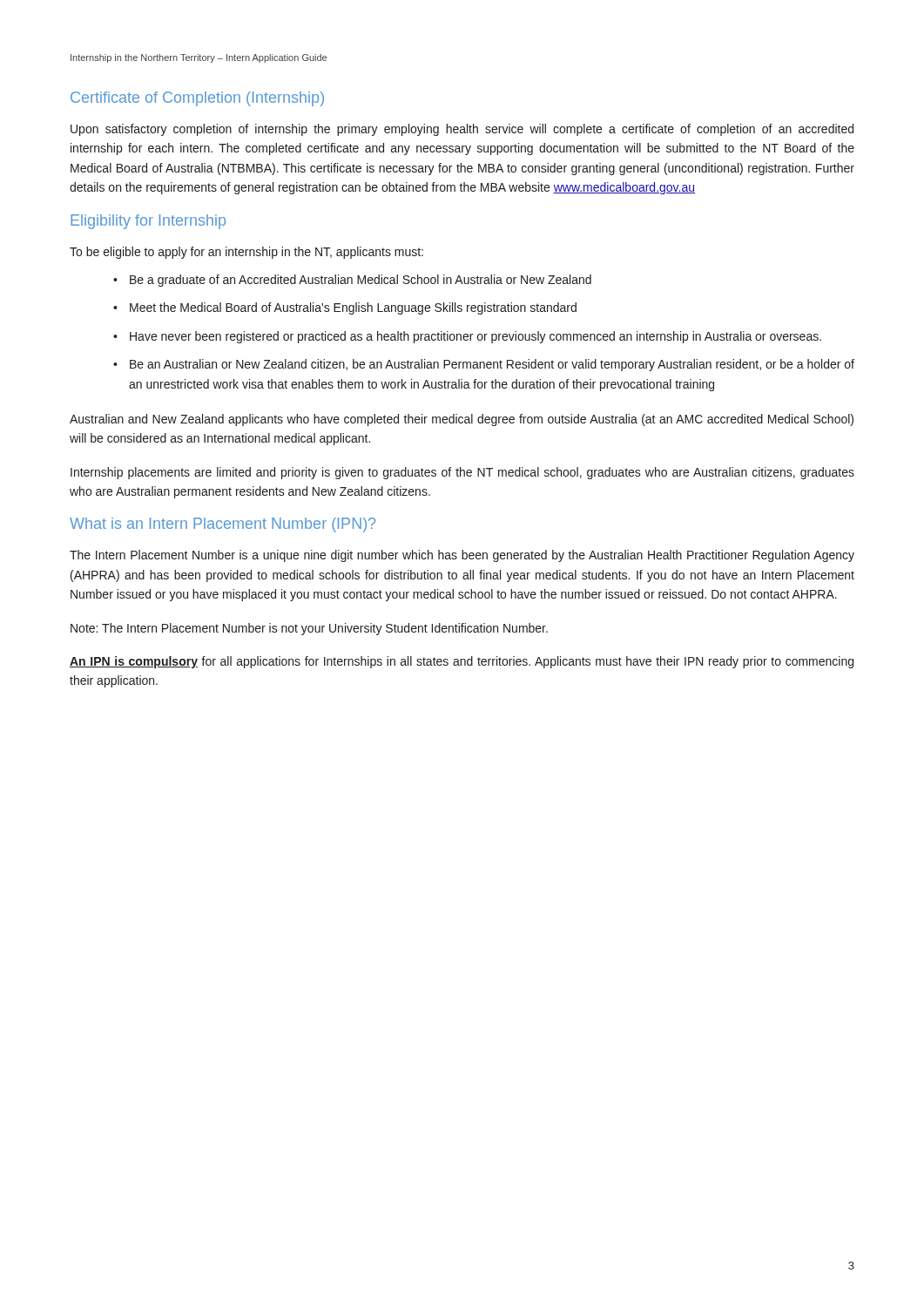Click on the region starting "Internship placements are limited and priority is"

[x=462, y=482]
